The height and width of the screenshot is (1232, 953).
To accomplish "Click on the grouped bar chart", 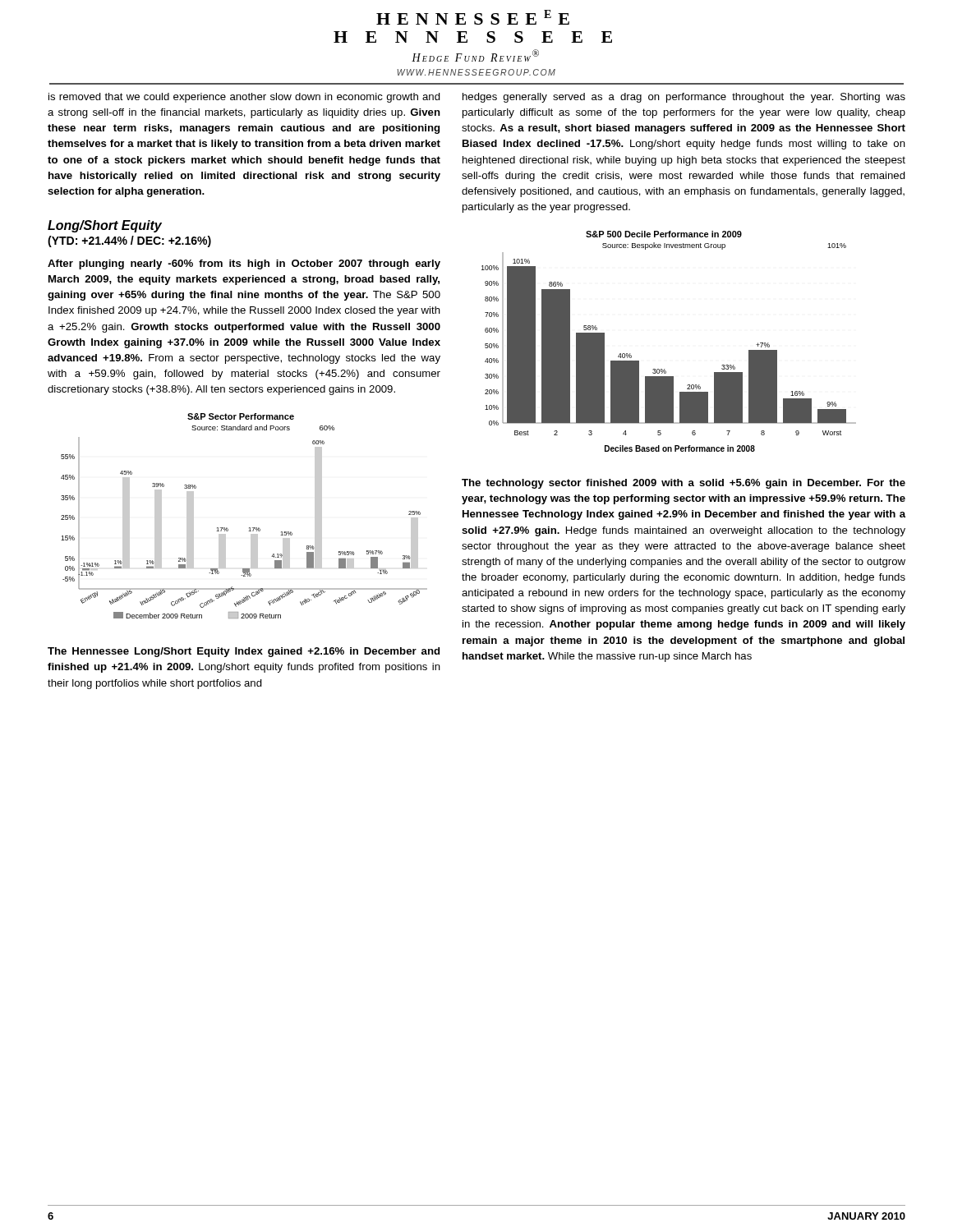I will click(244, 523).
